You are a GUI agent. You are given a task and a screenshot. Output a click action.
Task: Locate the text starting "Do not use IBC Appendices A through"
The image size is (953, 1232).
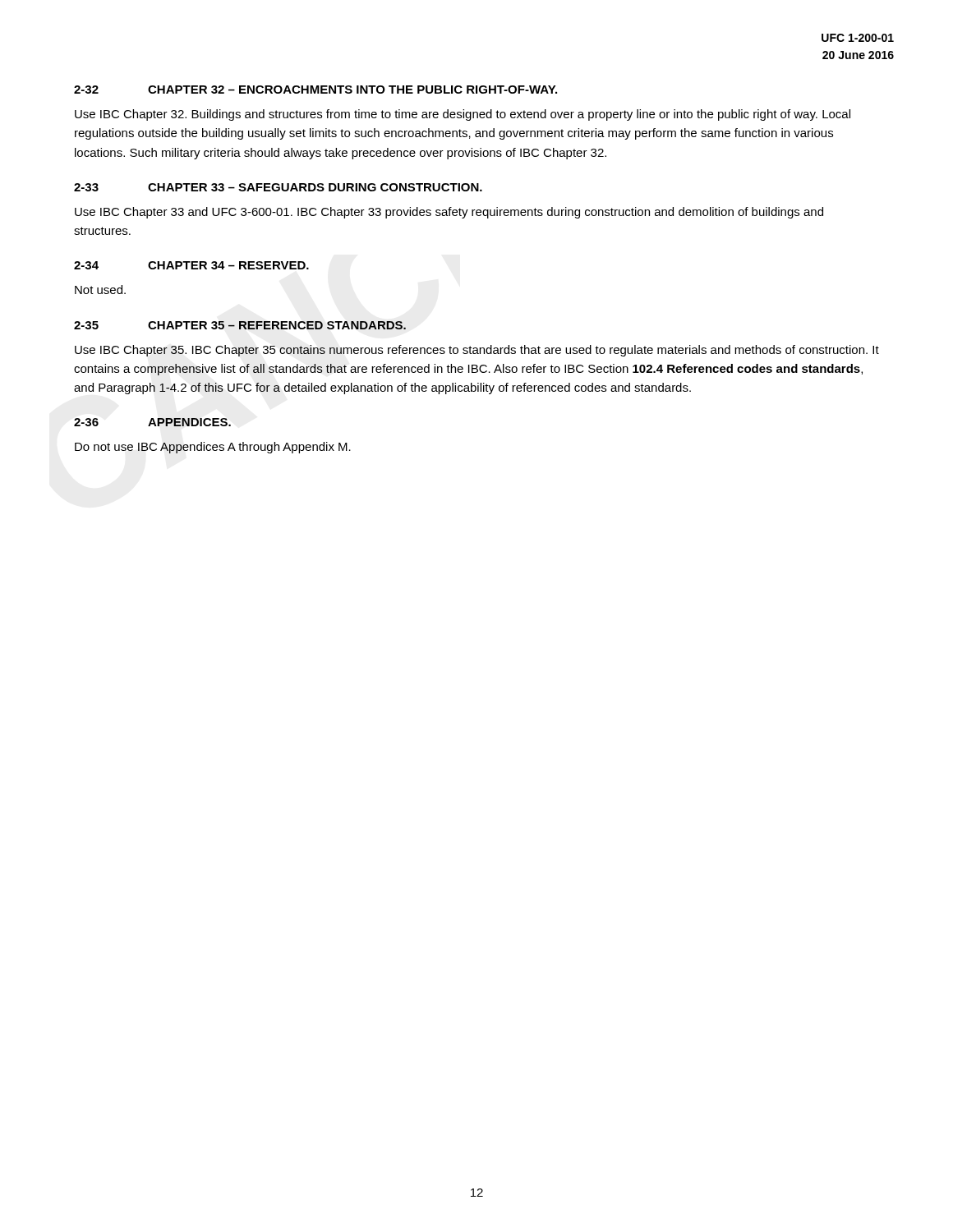[x=213, y=447]
